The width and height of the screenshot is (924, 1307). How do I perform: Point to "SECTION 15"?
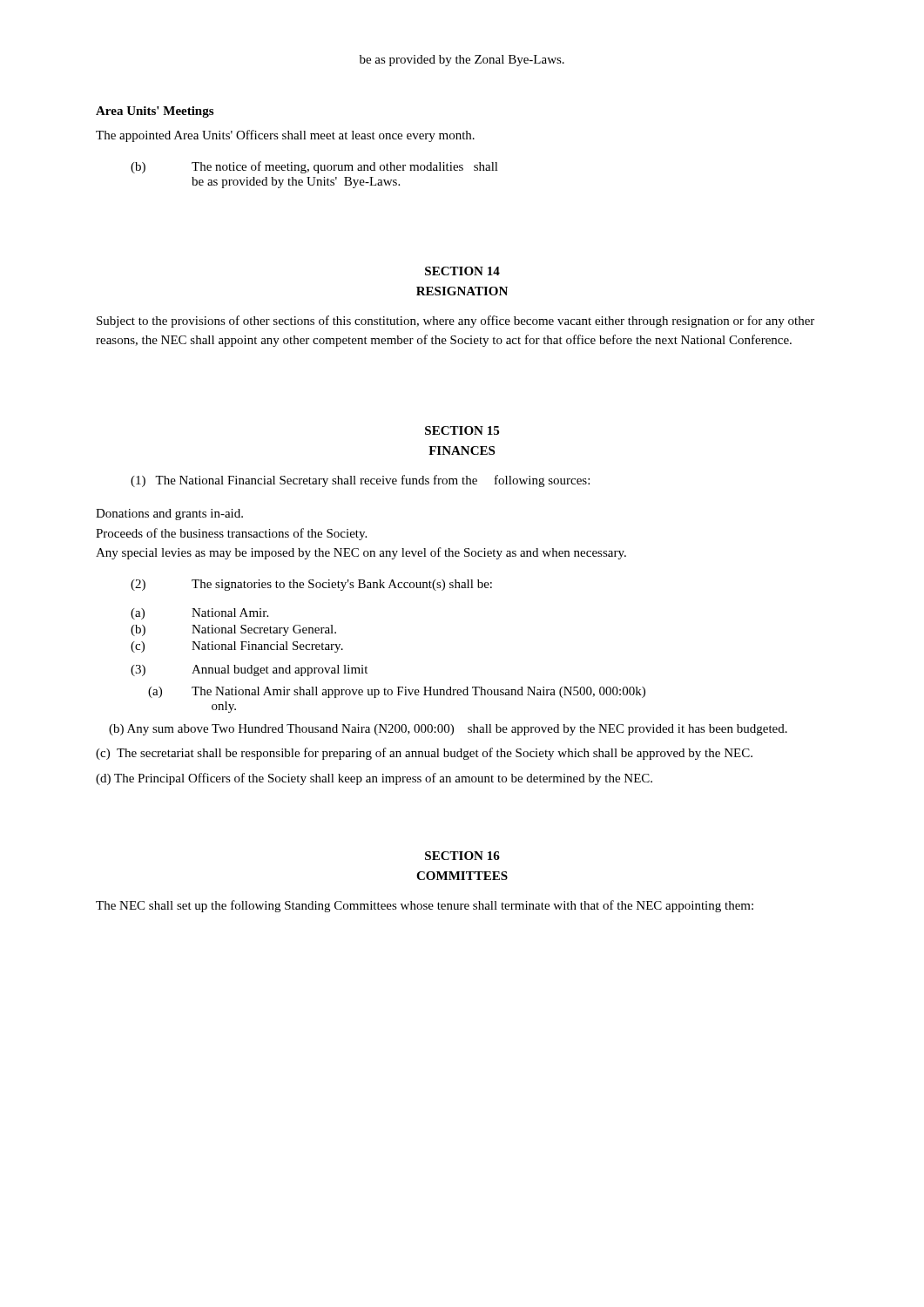[x=462, y=430]
